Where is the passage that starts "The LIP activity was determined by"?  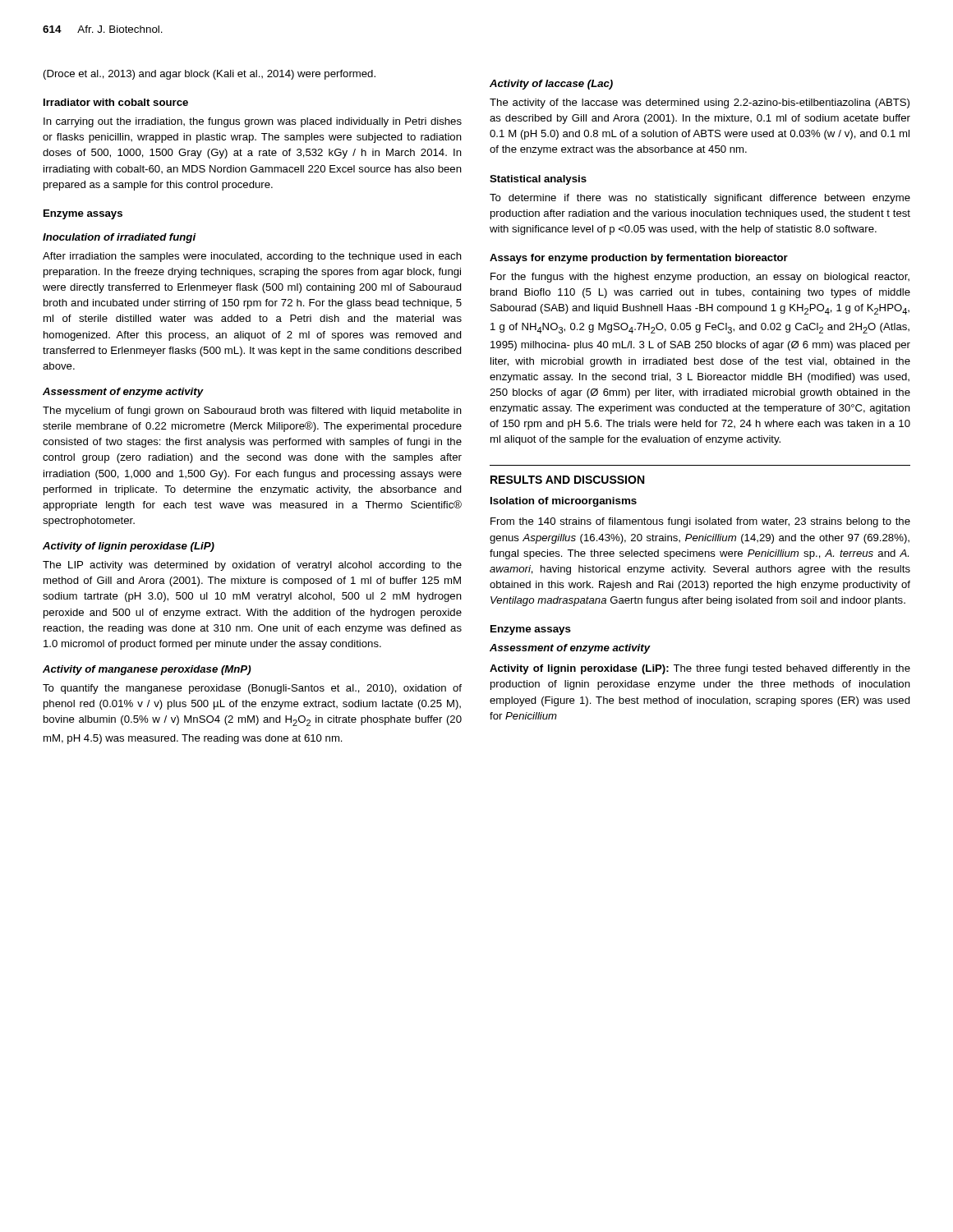click(x=252, y=604)
